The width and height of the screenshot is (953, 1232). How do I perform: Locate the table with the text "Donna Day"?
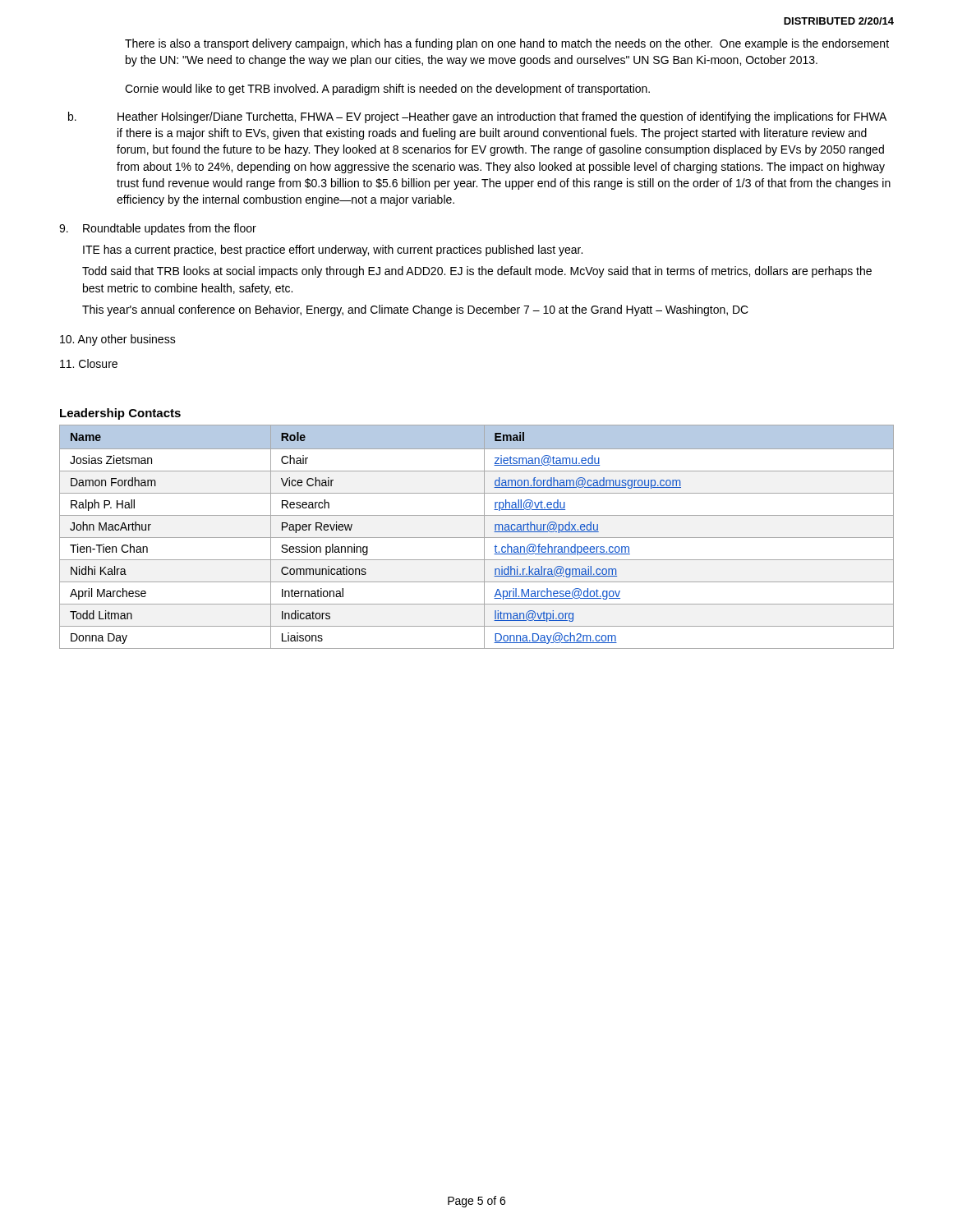pos(476,537)
